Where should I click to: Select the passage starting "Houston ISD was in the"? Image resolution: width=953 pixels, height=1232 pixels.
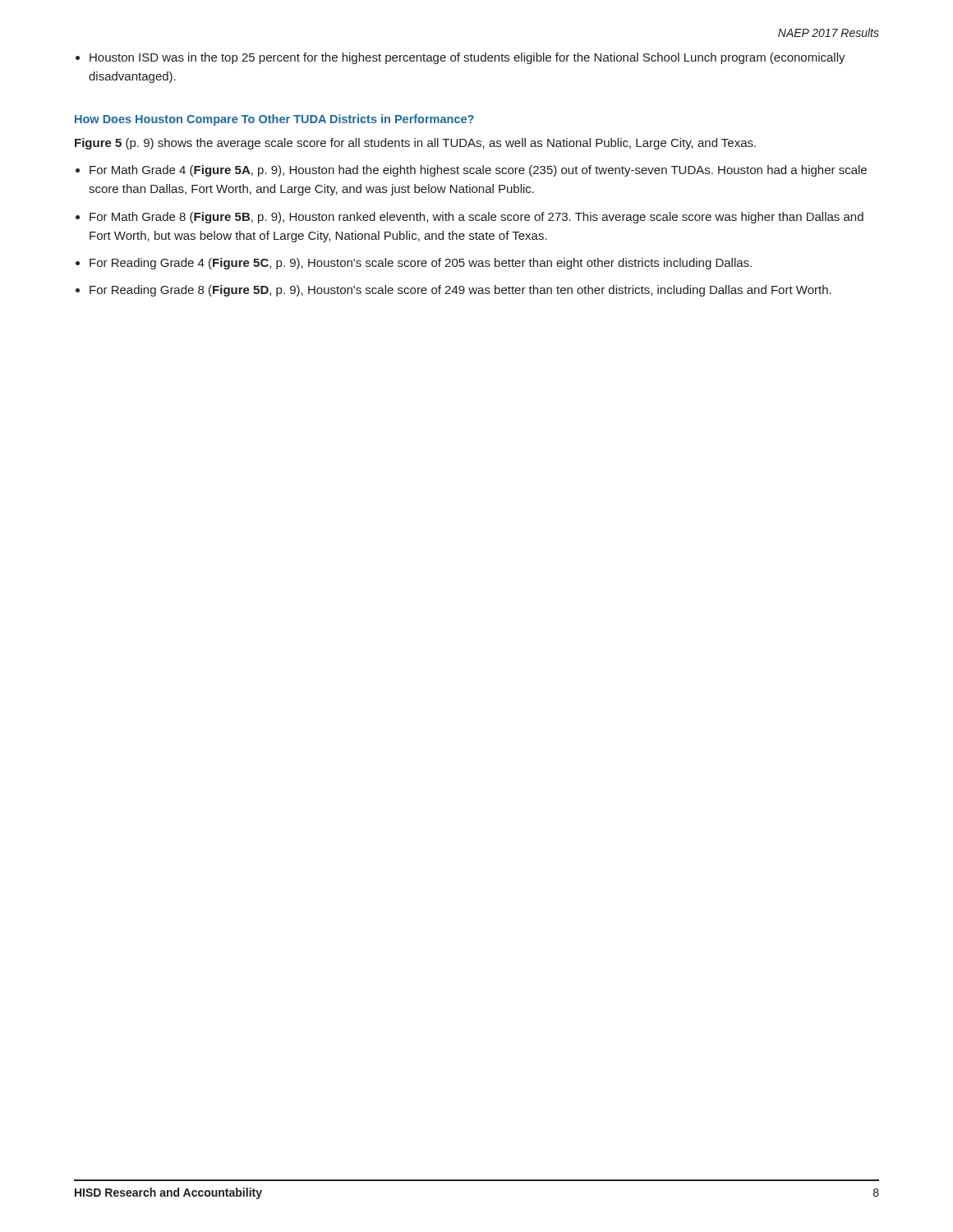tap(484, 67)
